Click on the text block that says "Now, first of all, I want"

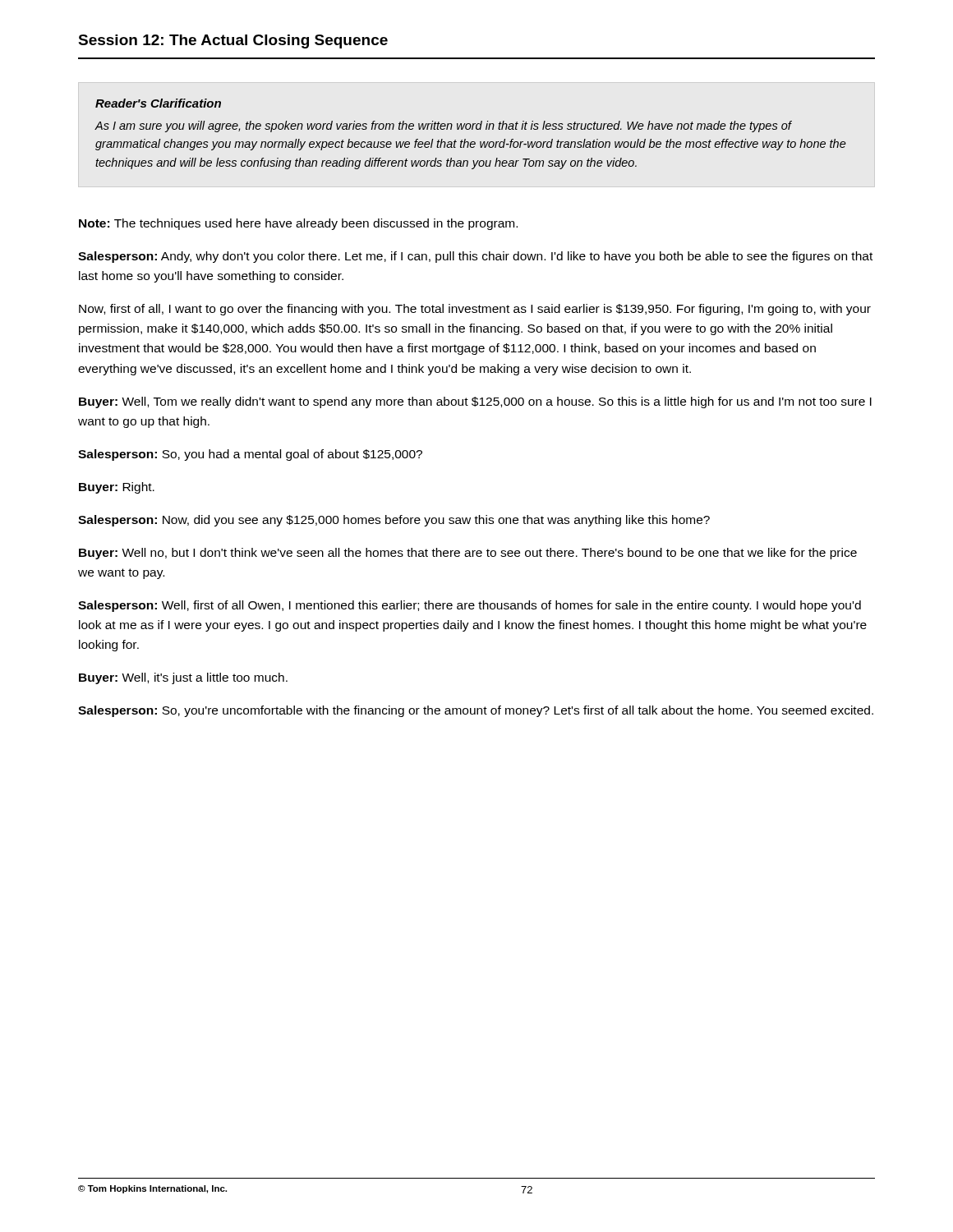pyautogui.click(x=474, y=338)
